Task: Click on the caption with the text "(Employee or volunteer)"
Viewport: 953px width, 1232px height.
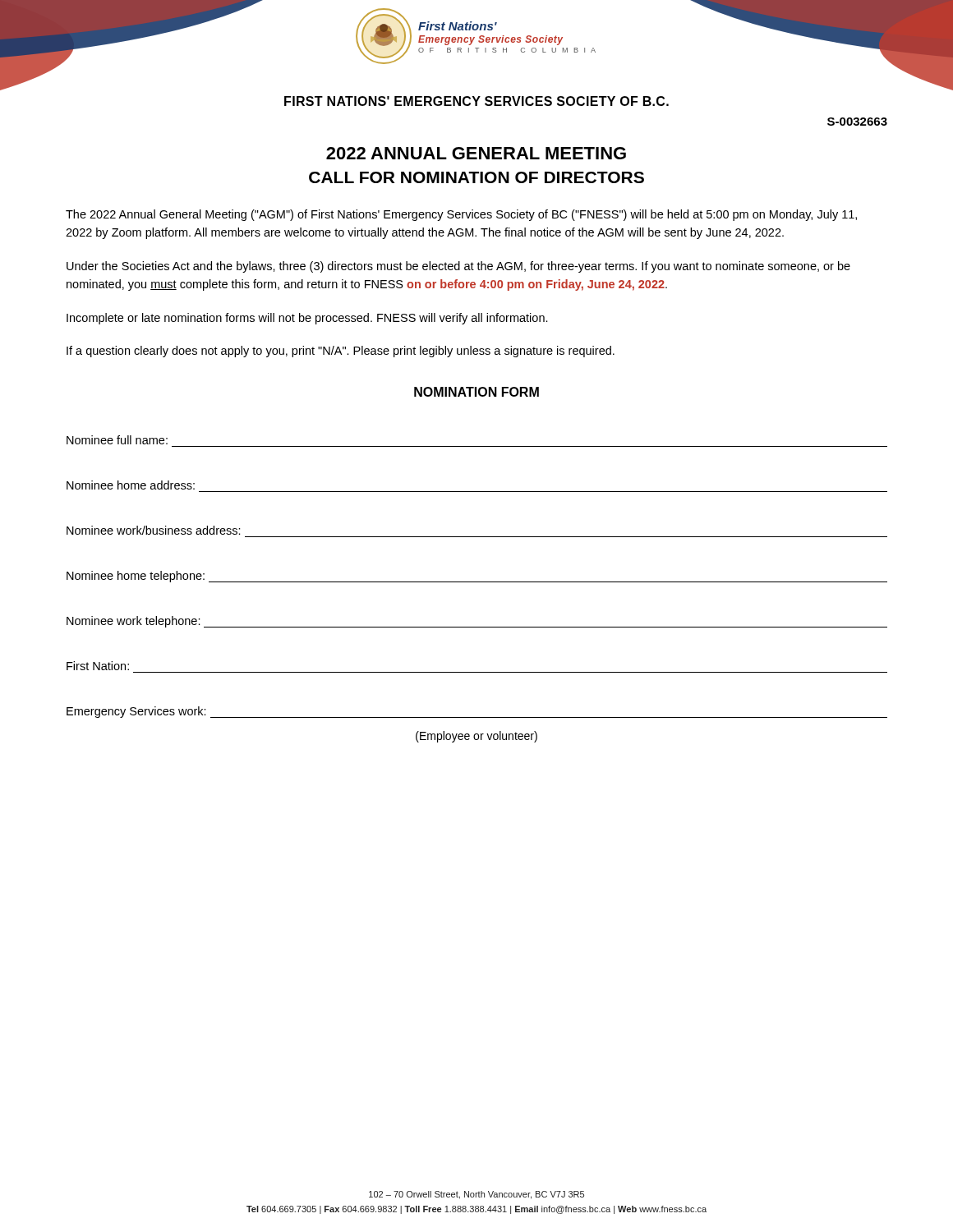Action: [x=476, y=736]
